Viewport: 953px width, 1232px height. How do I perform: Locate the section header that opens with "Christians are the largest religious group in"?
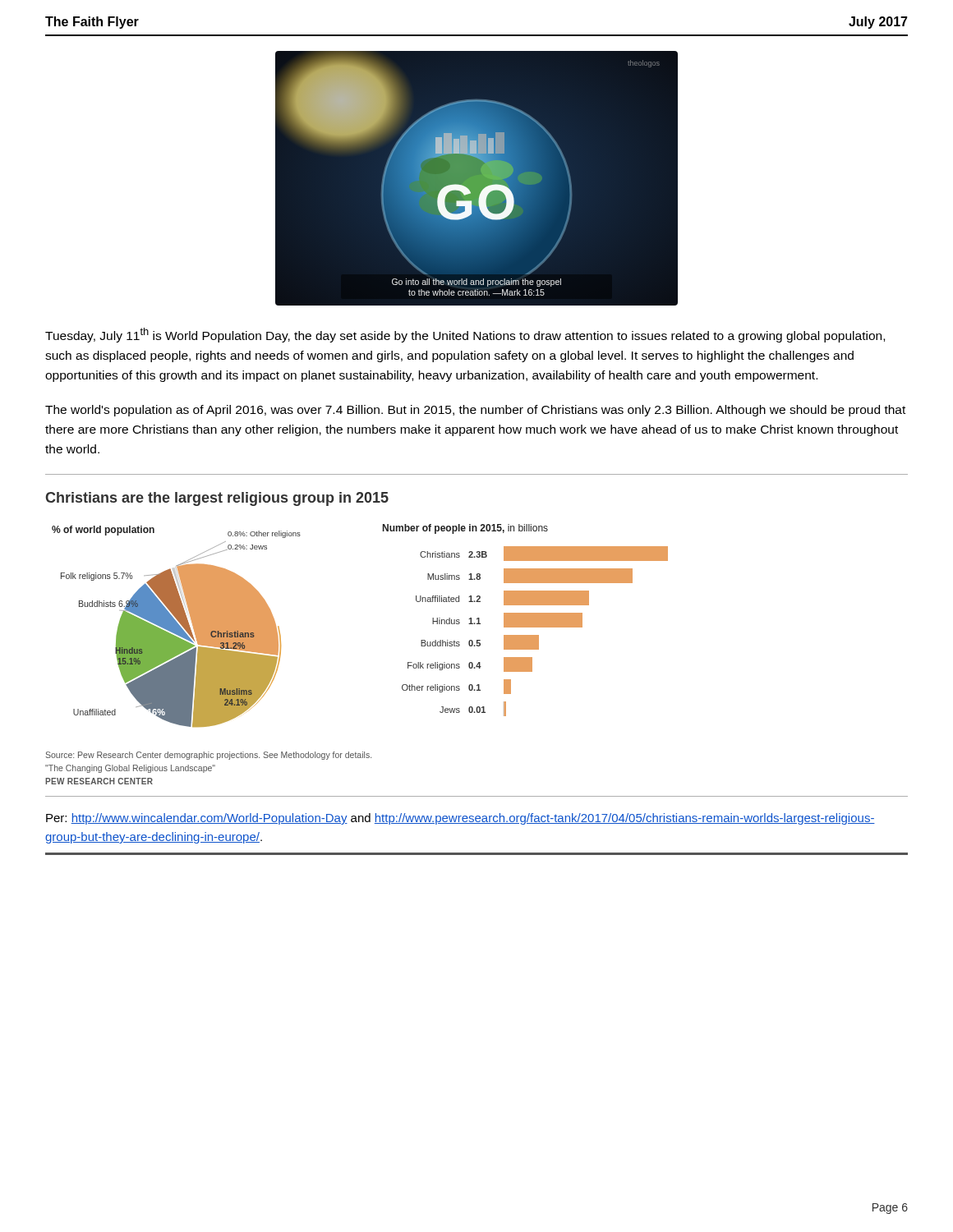[x=217, y=498]
